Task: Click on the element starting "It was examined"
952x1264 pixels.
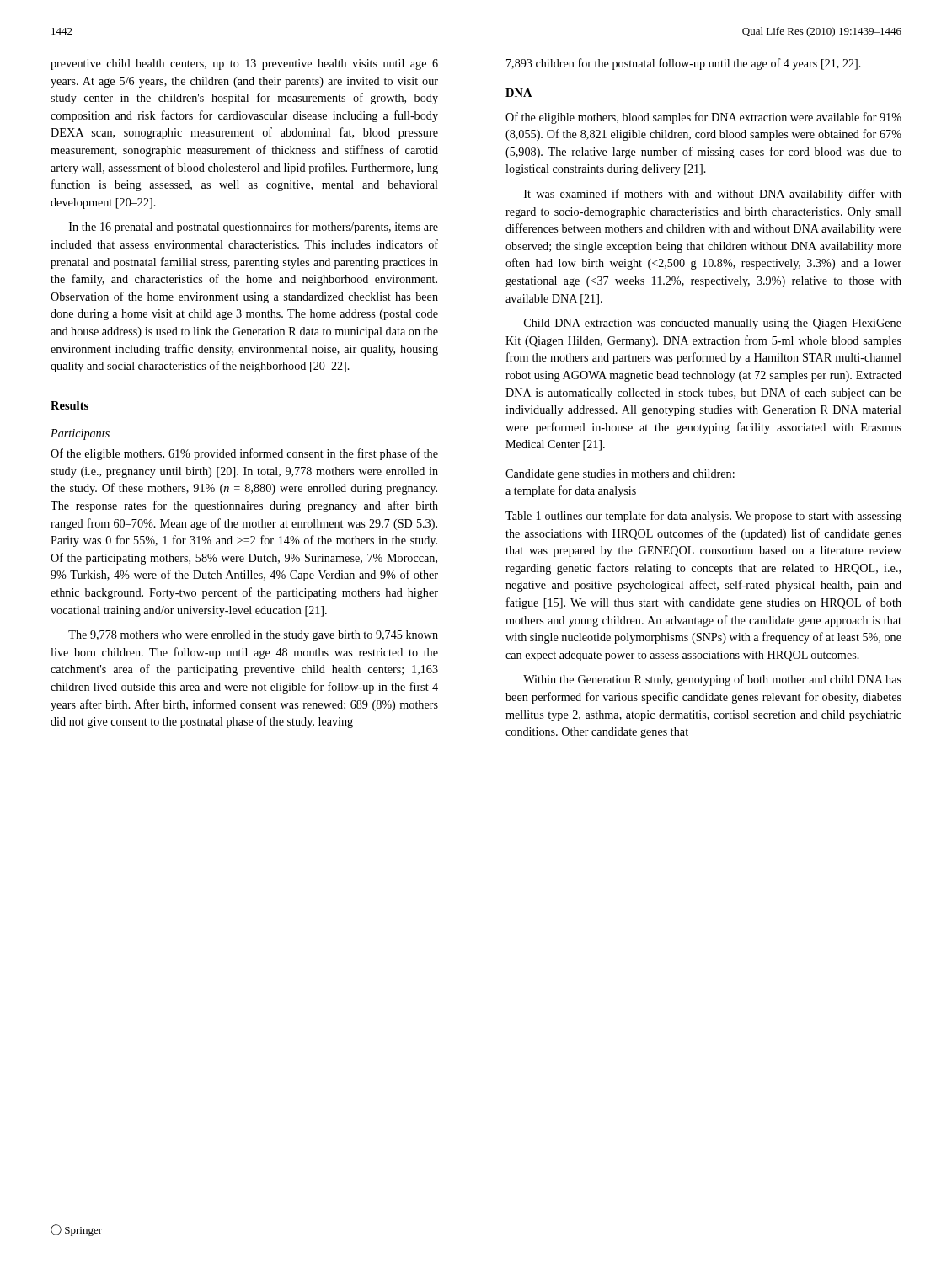Action: (x=703, y=246)
